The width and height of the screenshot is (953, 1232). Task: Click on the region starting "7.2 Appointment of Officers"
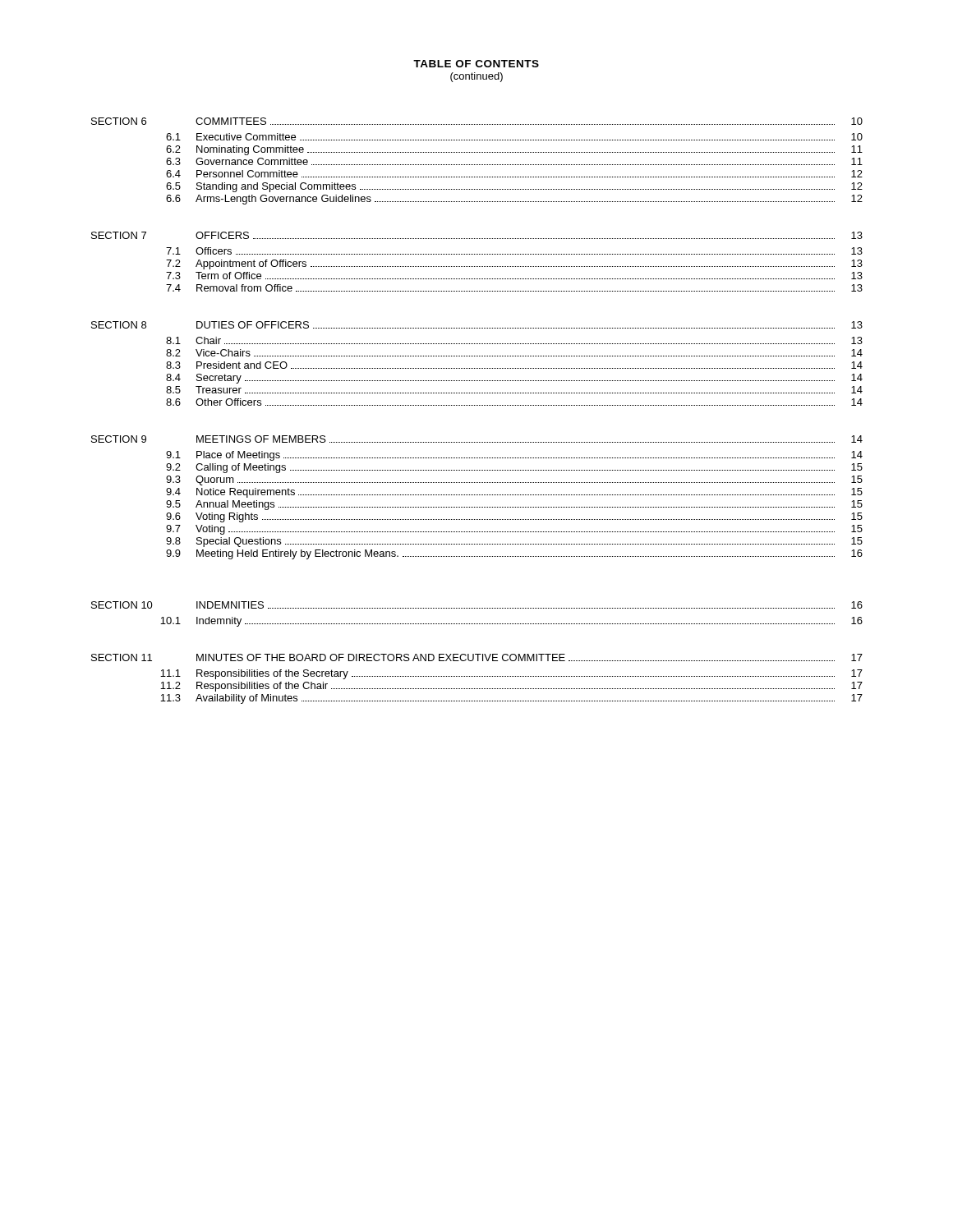point(476,263)
